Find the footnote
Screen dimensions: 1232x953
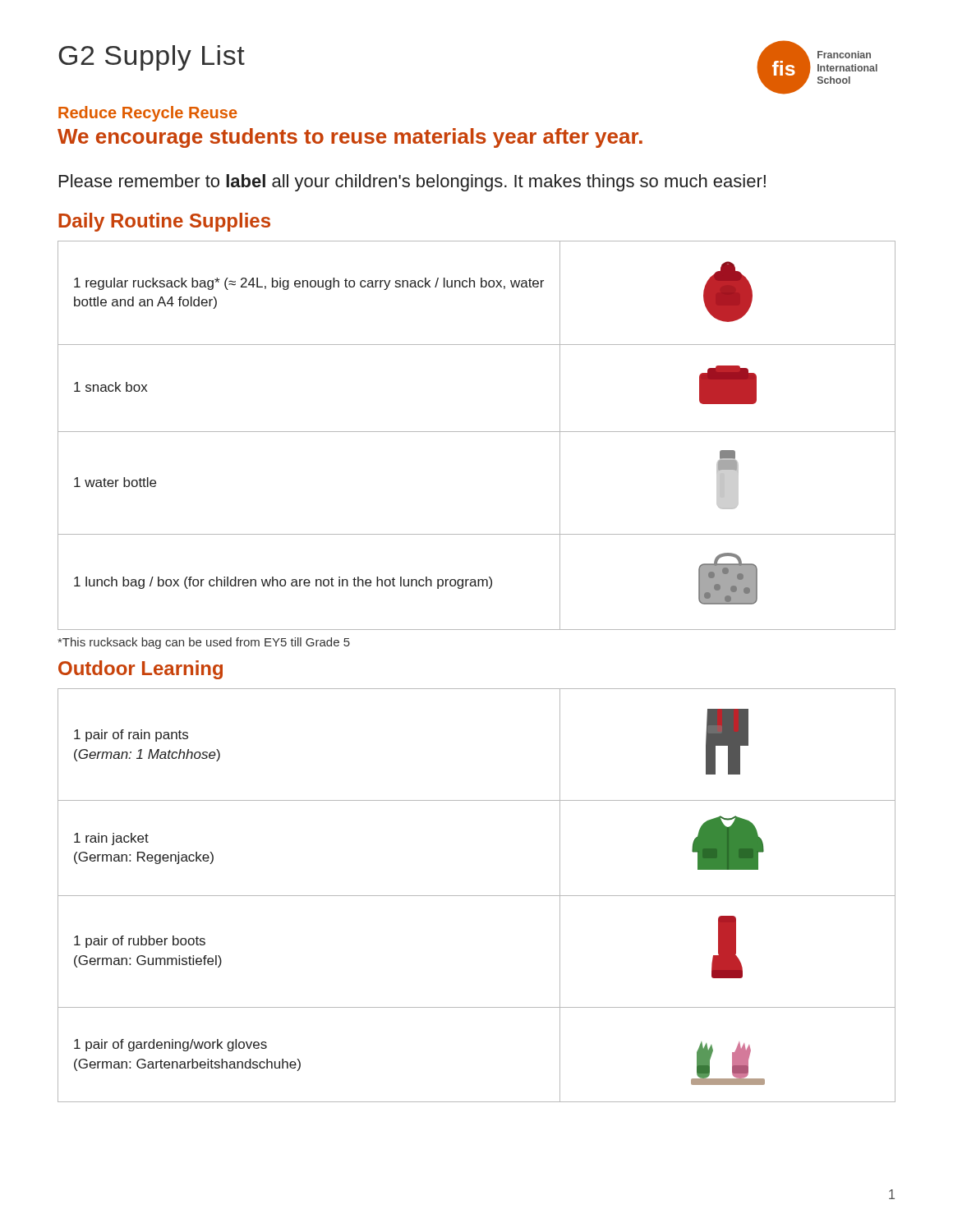pyautogui.click(x=204, y=642)
